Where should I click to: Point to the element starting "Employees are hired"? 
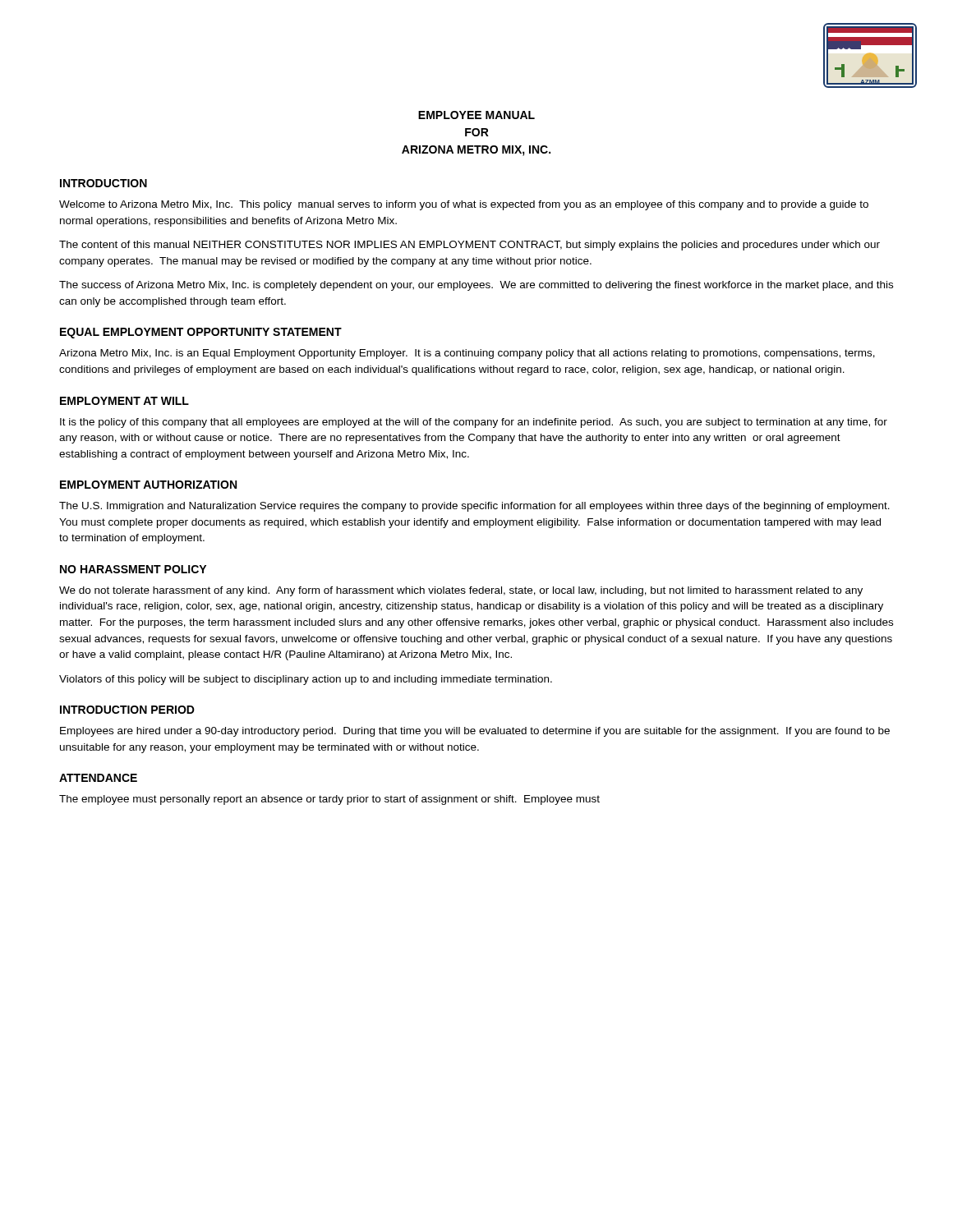pyautogui.click(x=475, y=739)
